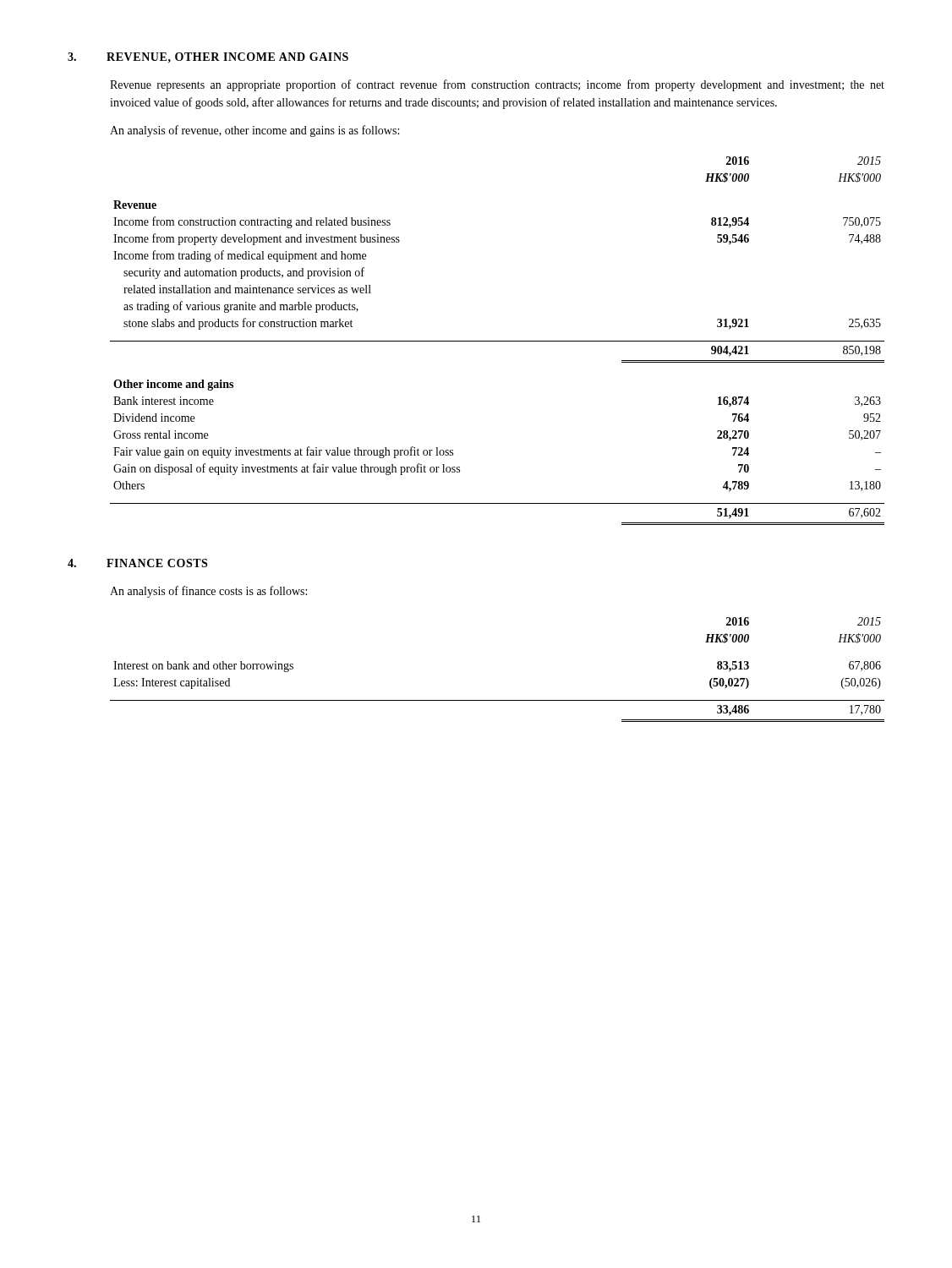Click on the section header containing "3. REVENUE, OTHER"
Screen dimensions: 1268x952
[x=208, y=58]
